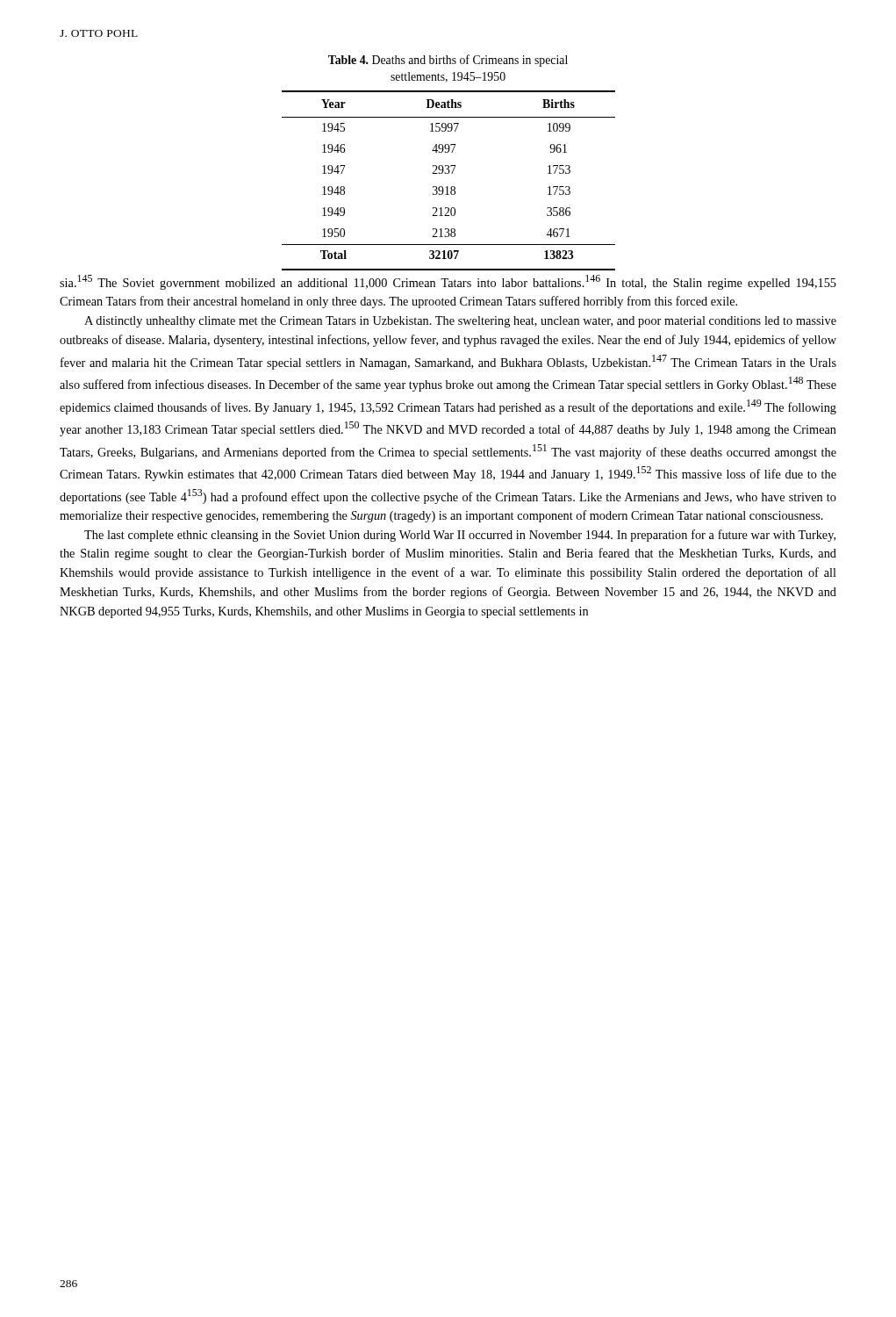Click on the text block starting "Table 4. Deaths and births of Crimeans in"
The height and width of the screenshot is (1317, 896).
(448, 68)
